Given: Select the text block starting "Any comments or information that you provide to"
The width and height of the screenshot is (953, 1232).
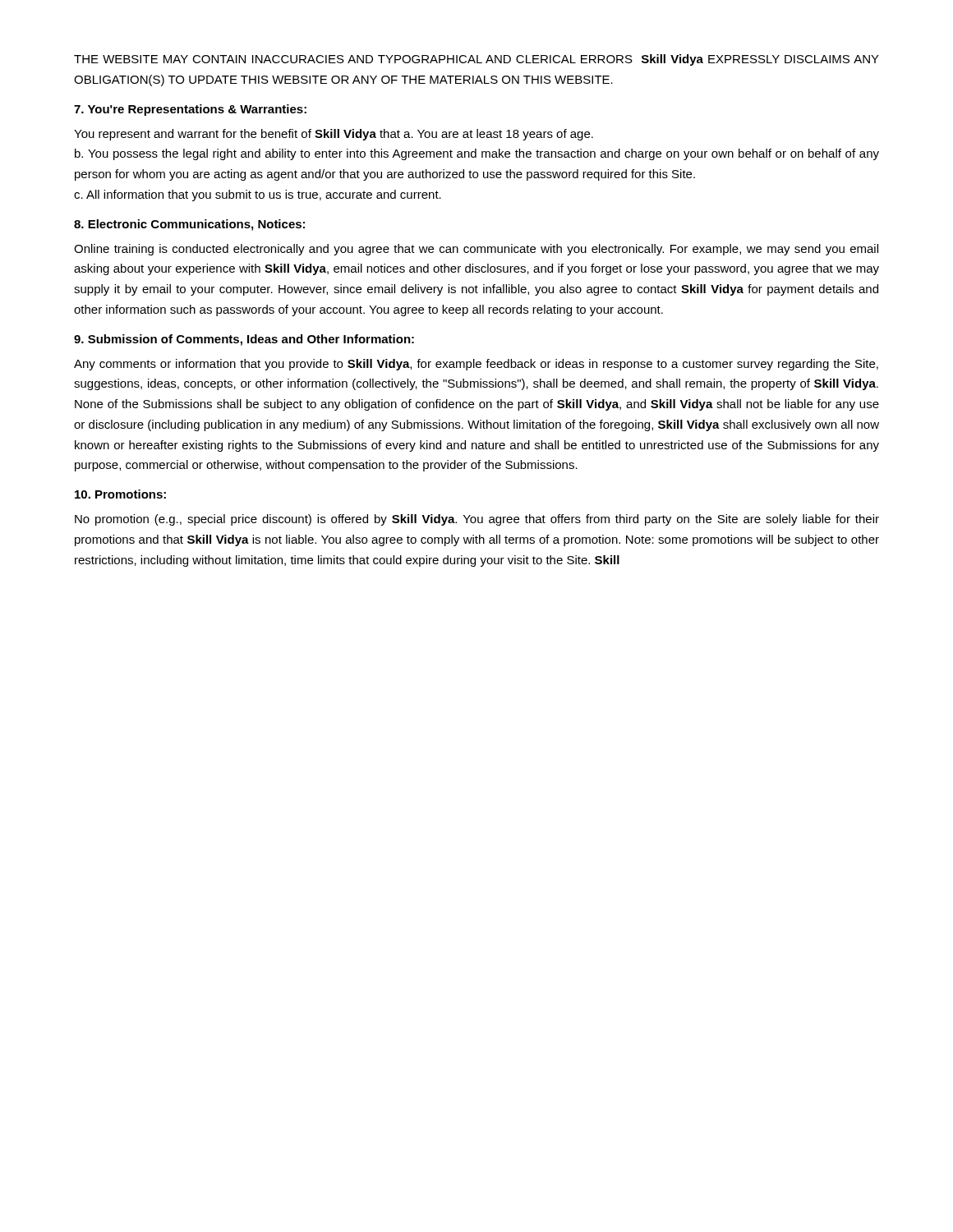Looking at the screenshot, I should pyautogui.click(x=476, y=414).
